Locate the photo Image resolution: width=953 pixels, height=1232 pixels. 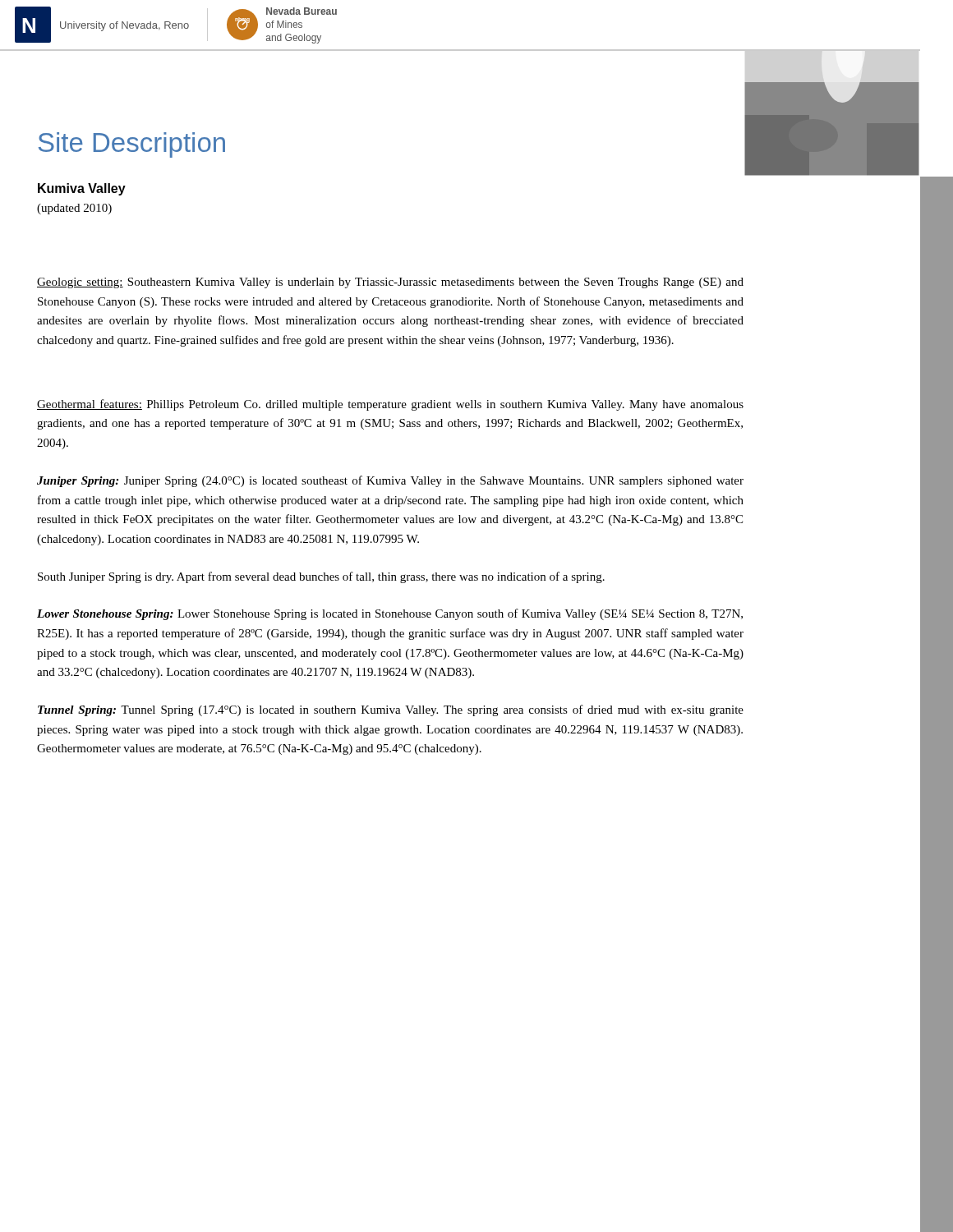832,88
